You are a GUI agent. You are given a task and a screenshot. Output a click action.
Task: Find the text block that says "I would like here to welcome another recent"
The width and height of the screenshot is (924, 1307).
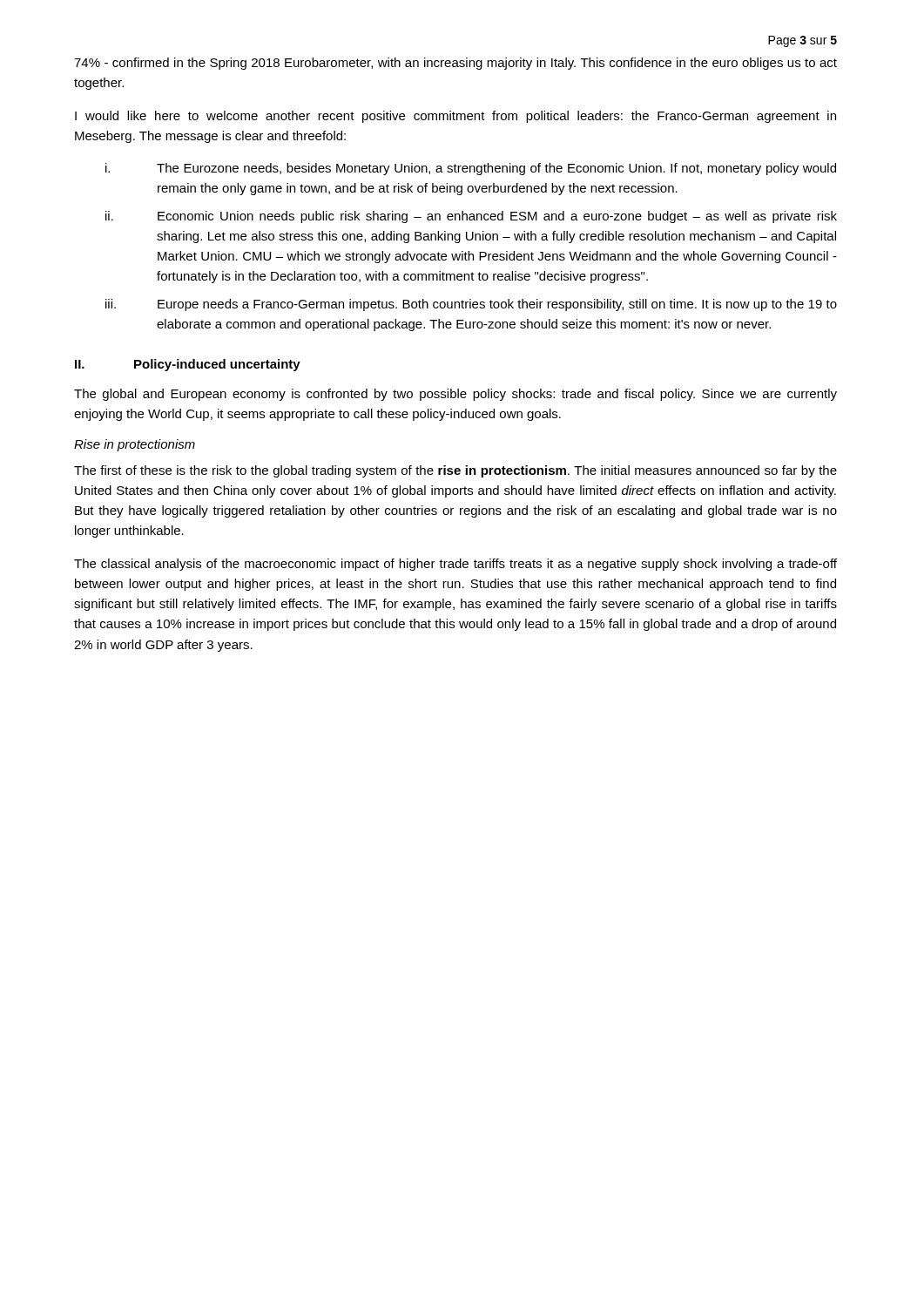tap(455, 125)
